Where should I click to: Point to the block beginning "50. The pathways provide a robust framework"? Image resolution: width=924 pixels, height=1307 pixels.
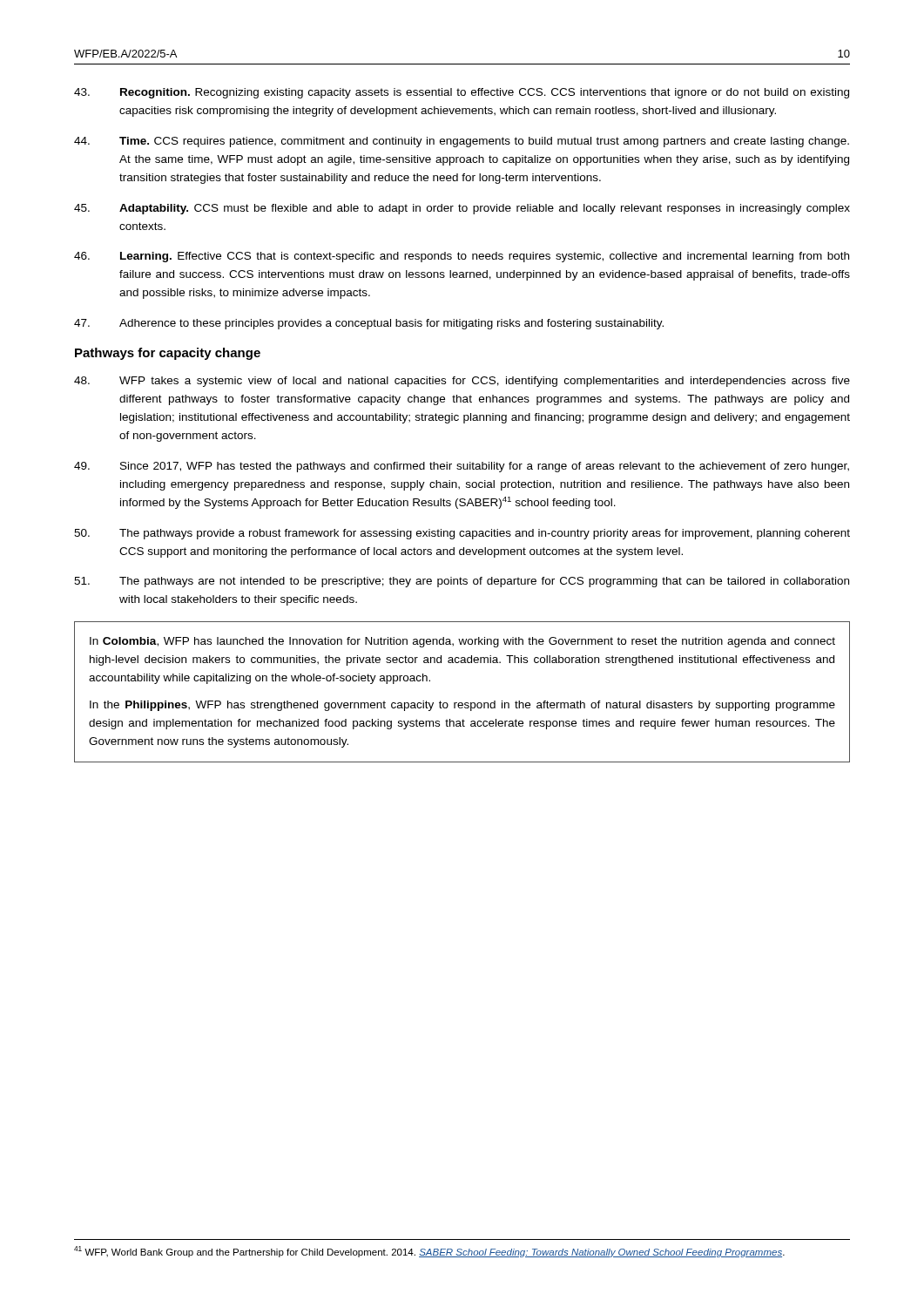tap(462, 542)
